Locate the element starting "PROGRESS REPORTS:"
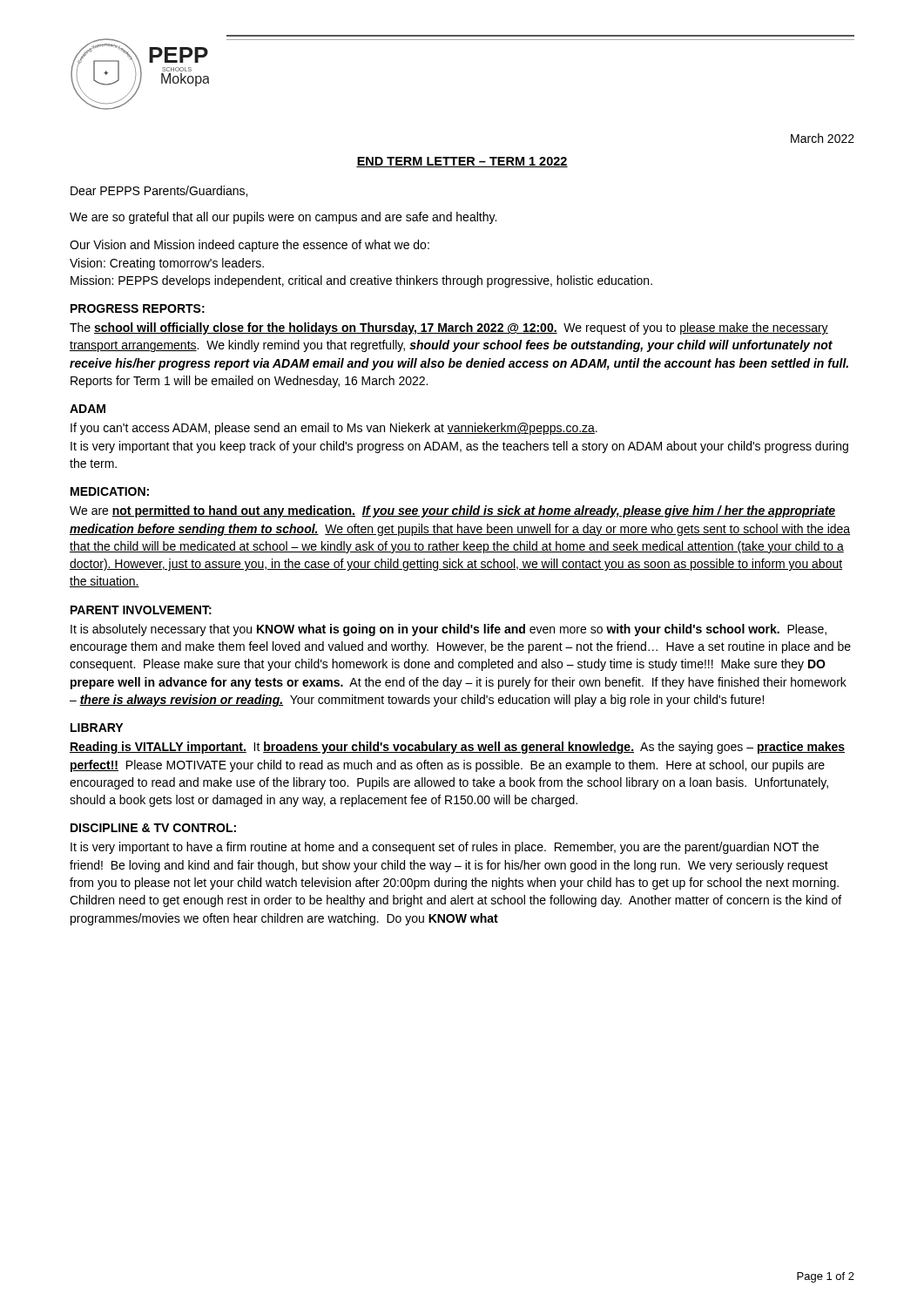924x1307 pixels. (x=137, y=309)
